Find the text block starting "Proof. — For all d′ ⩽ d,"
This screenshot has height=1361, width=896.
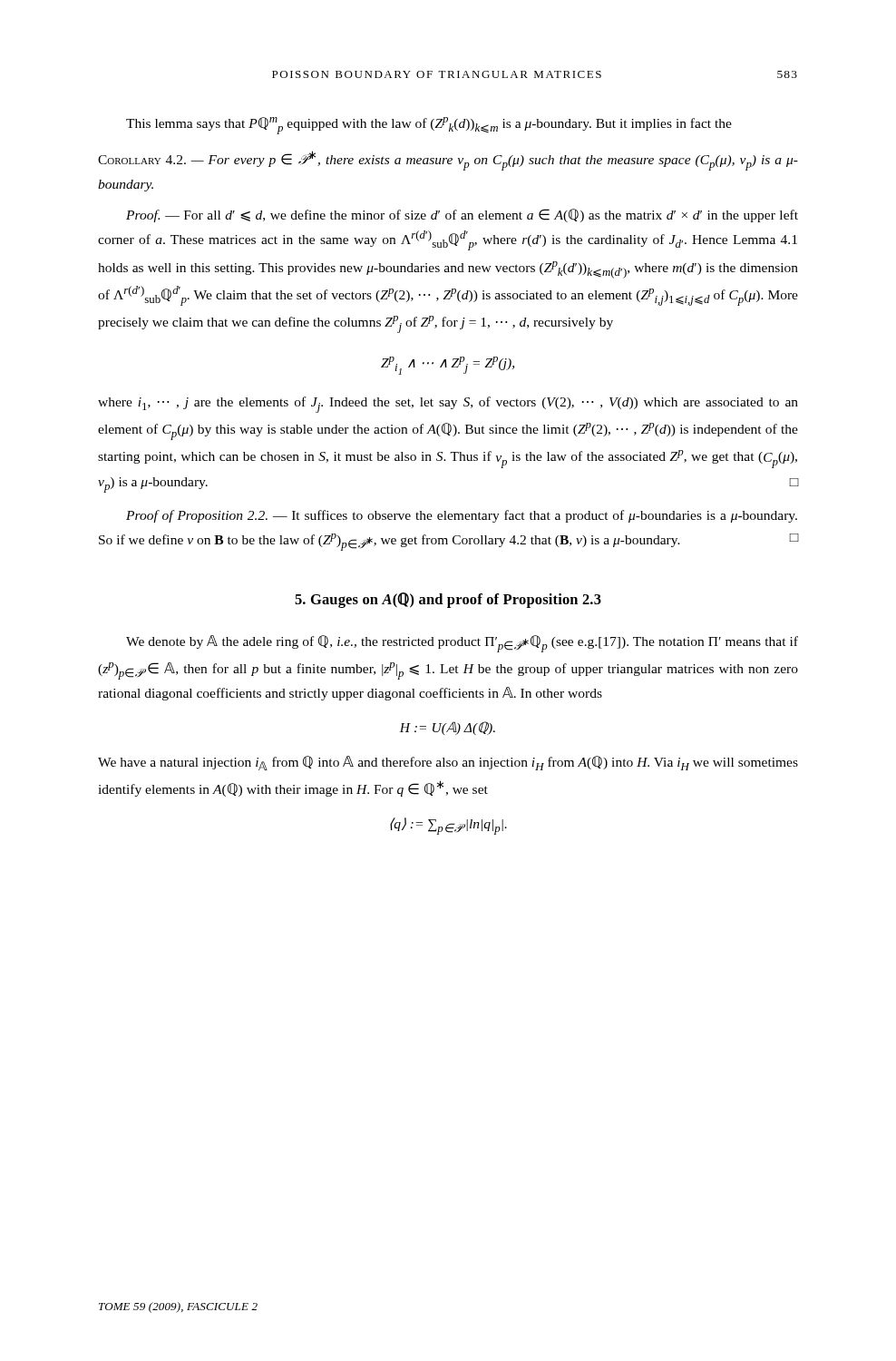(448, 270)
